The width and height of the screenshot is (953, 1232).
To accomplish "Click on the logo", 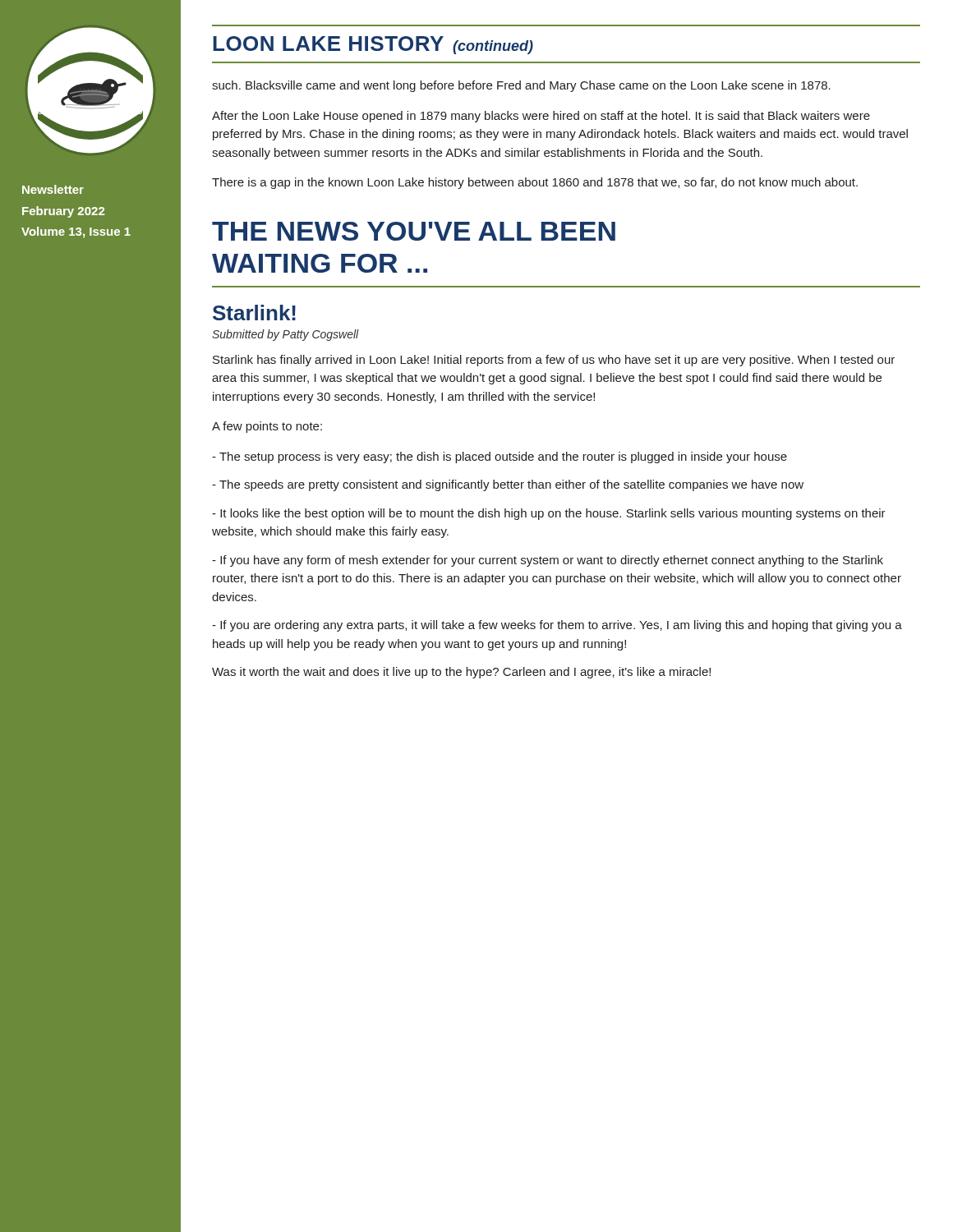I will pyautogui.click(x=90, y=90).
